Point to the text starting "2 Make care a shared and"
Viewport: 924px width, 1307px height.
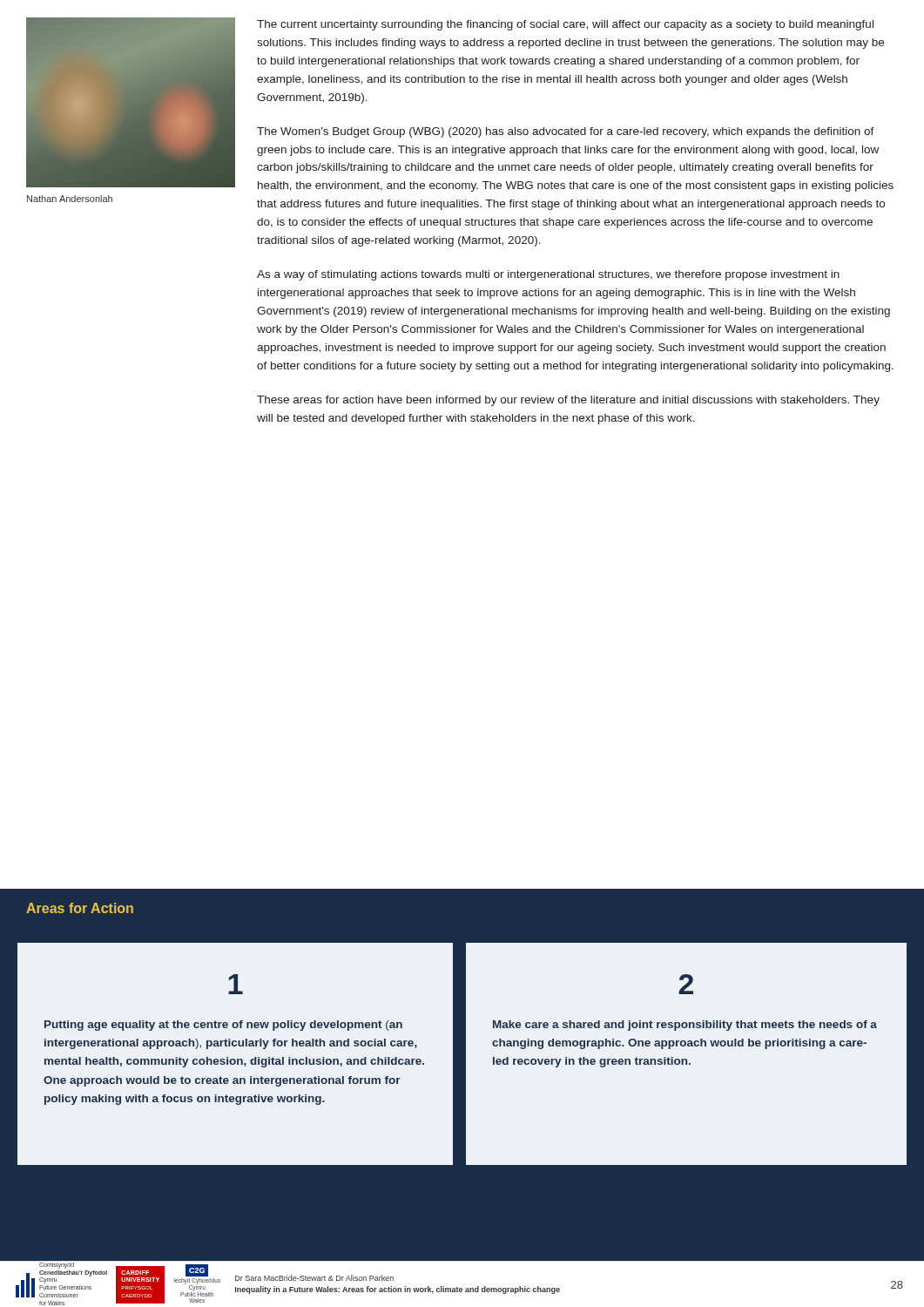(x=686, y=1019)
